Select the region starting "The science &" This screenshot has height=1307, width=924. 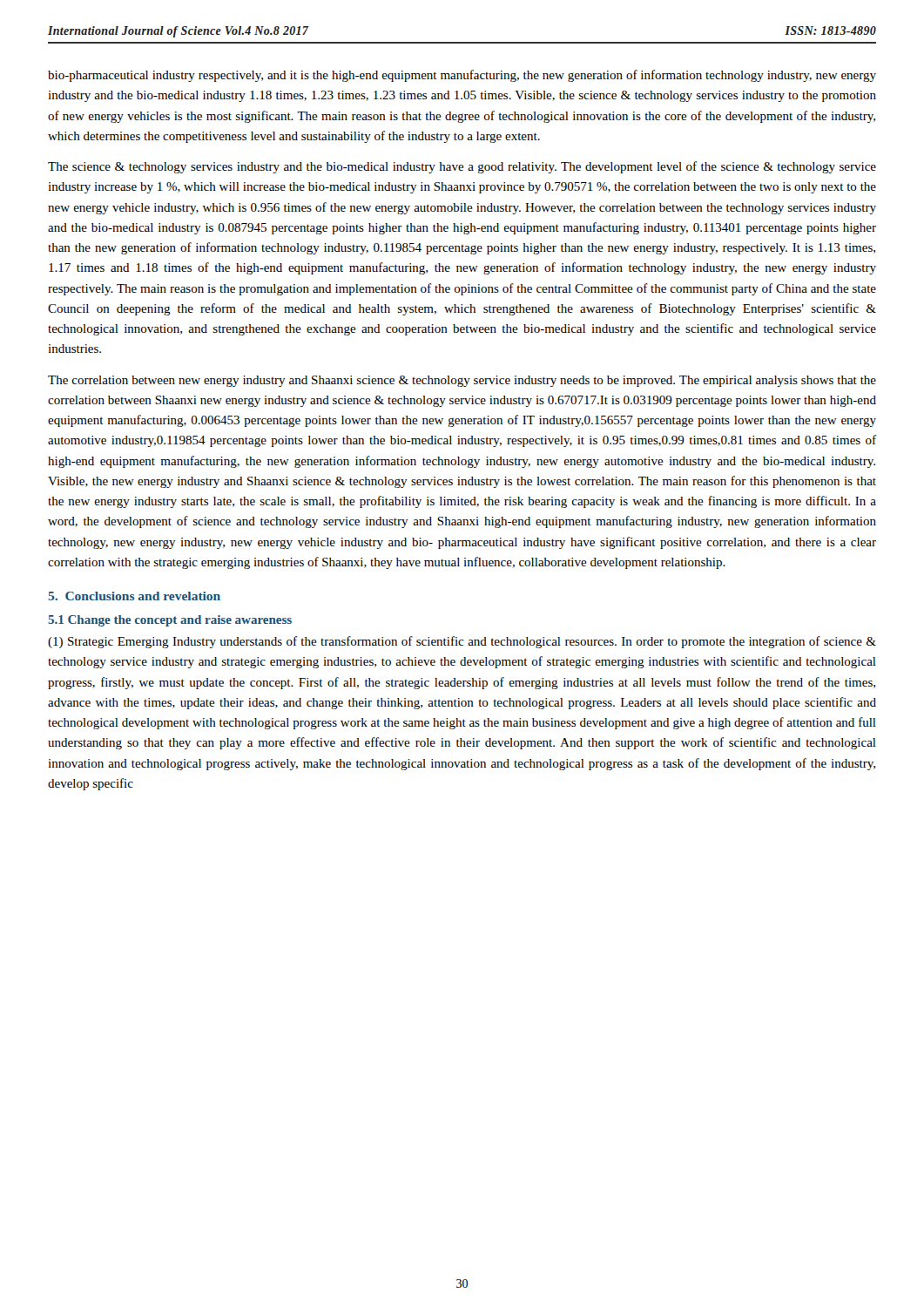(462, 258)
